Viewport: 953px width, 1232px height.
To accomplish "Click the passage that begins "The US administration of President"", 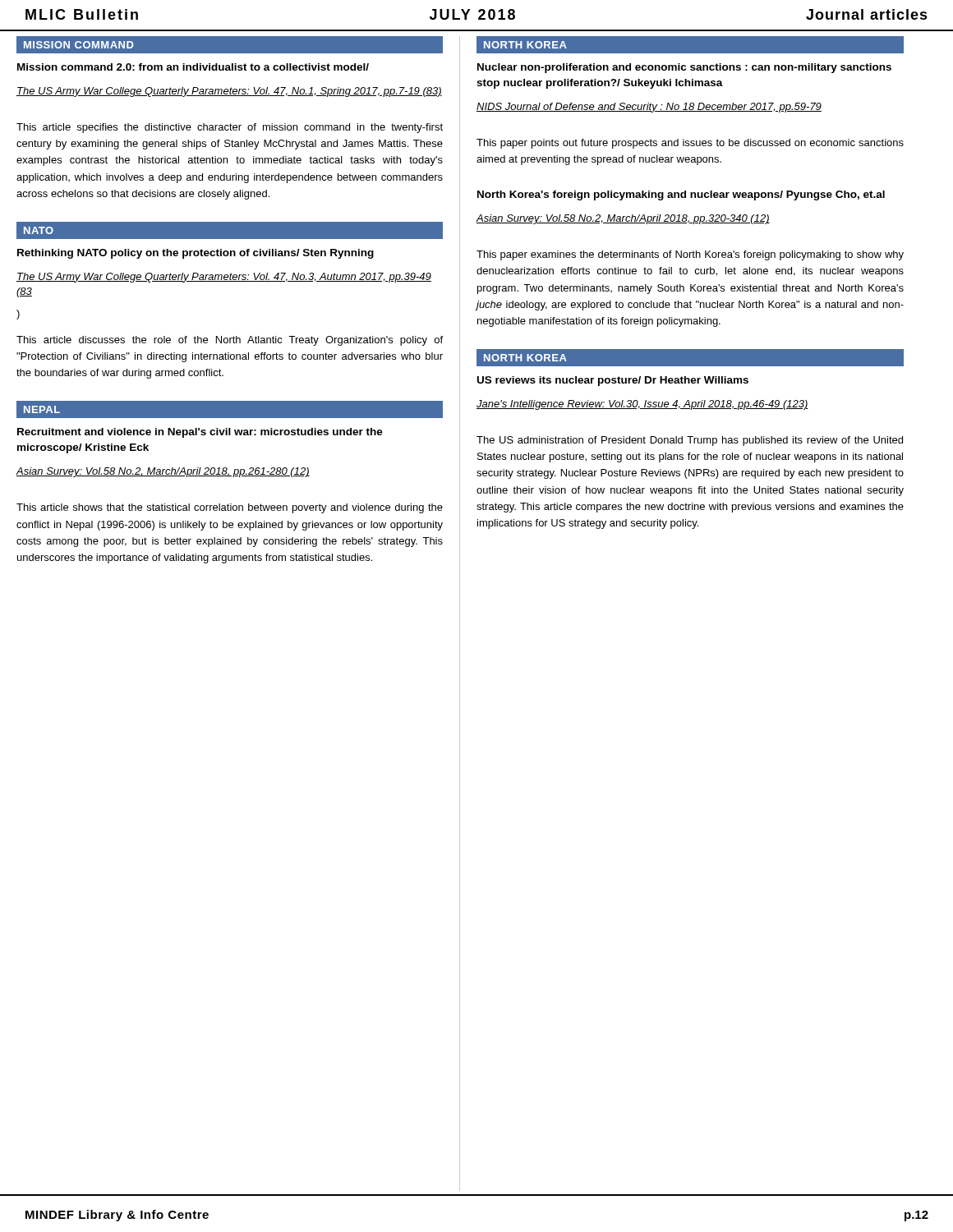I will click(x=690, y=481).
